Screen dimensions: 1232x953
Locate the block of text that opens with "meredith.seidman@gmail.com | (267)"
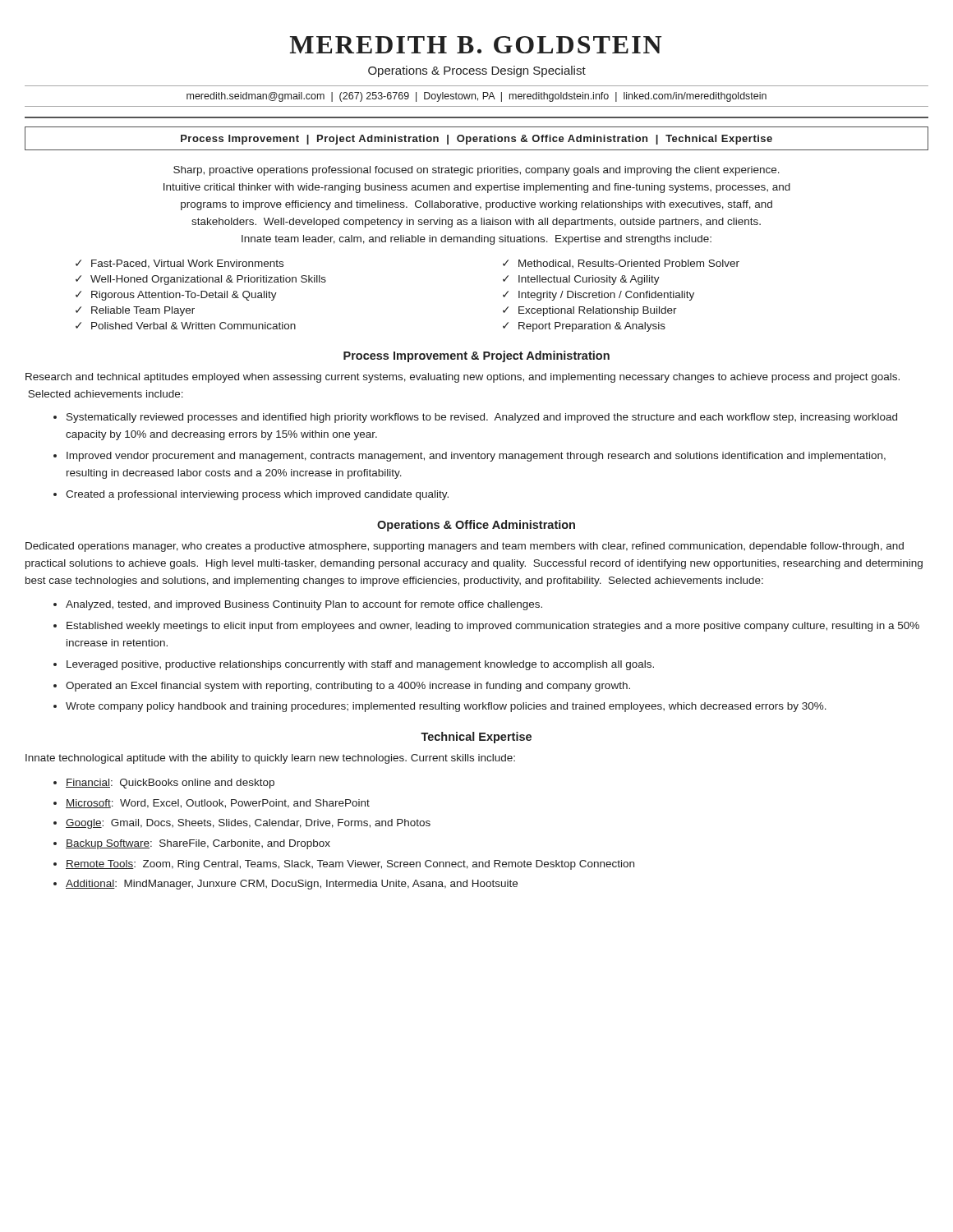coord(476,96)
